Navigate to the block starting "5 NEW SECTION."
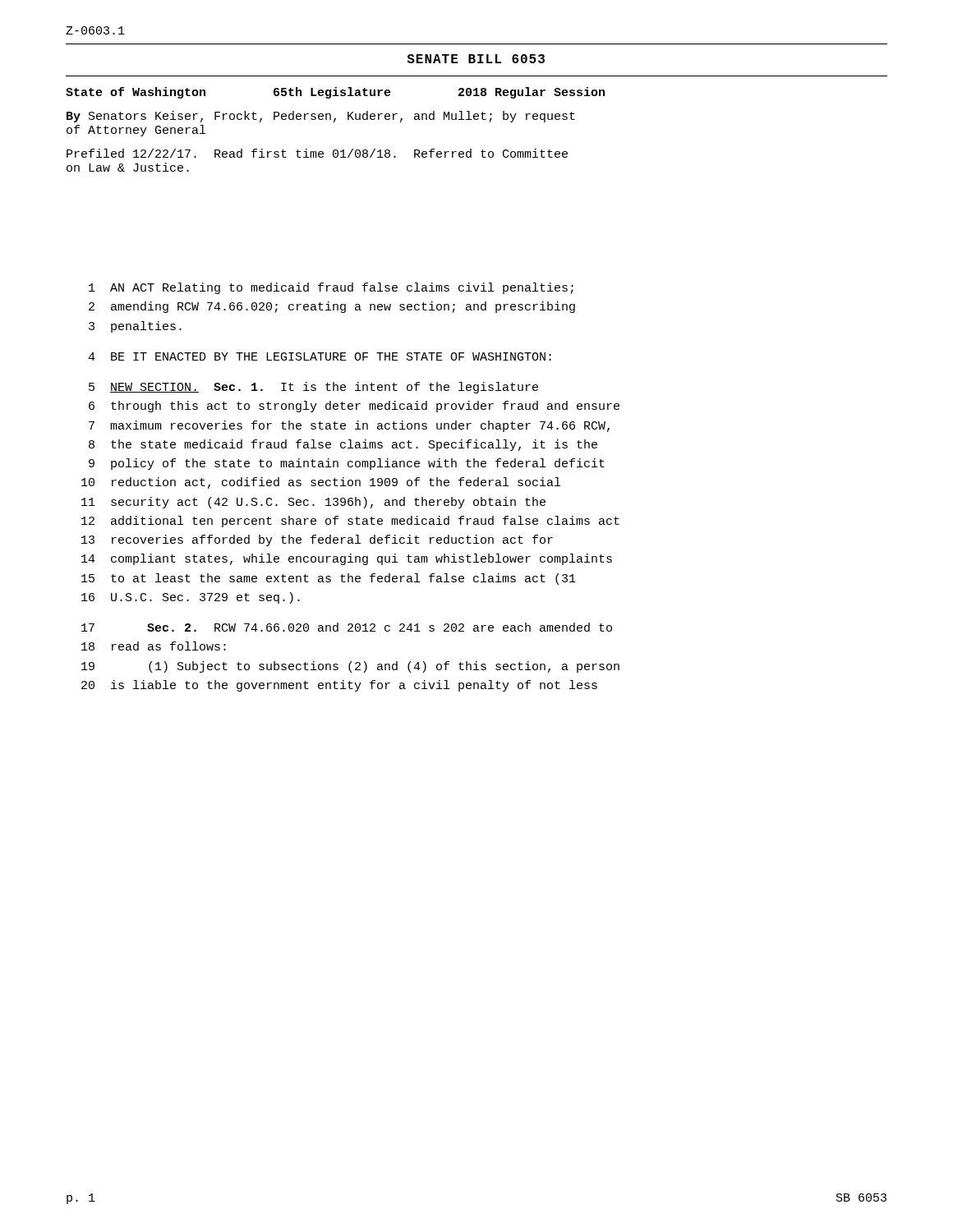The image size is (953, 1232). 476,388
